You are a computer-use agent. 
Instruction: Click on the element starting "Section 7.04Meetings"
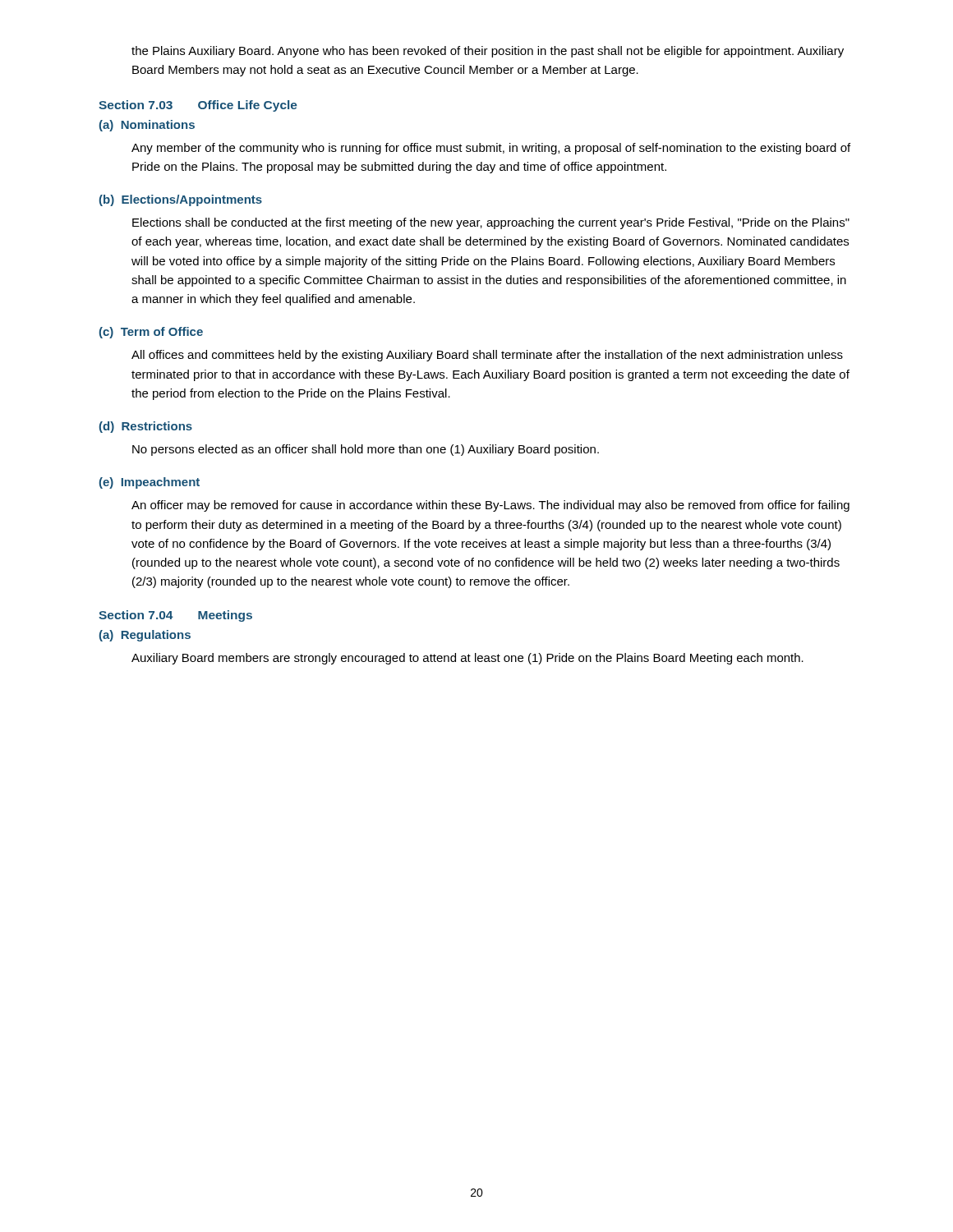[176, 615]
